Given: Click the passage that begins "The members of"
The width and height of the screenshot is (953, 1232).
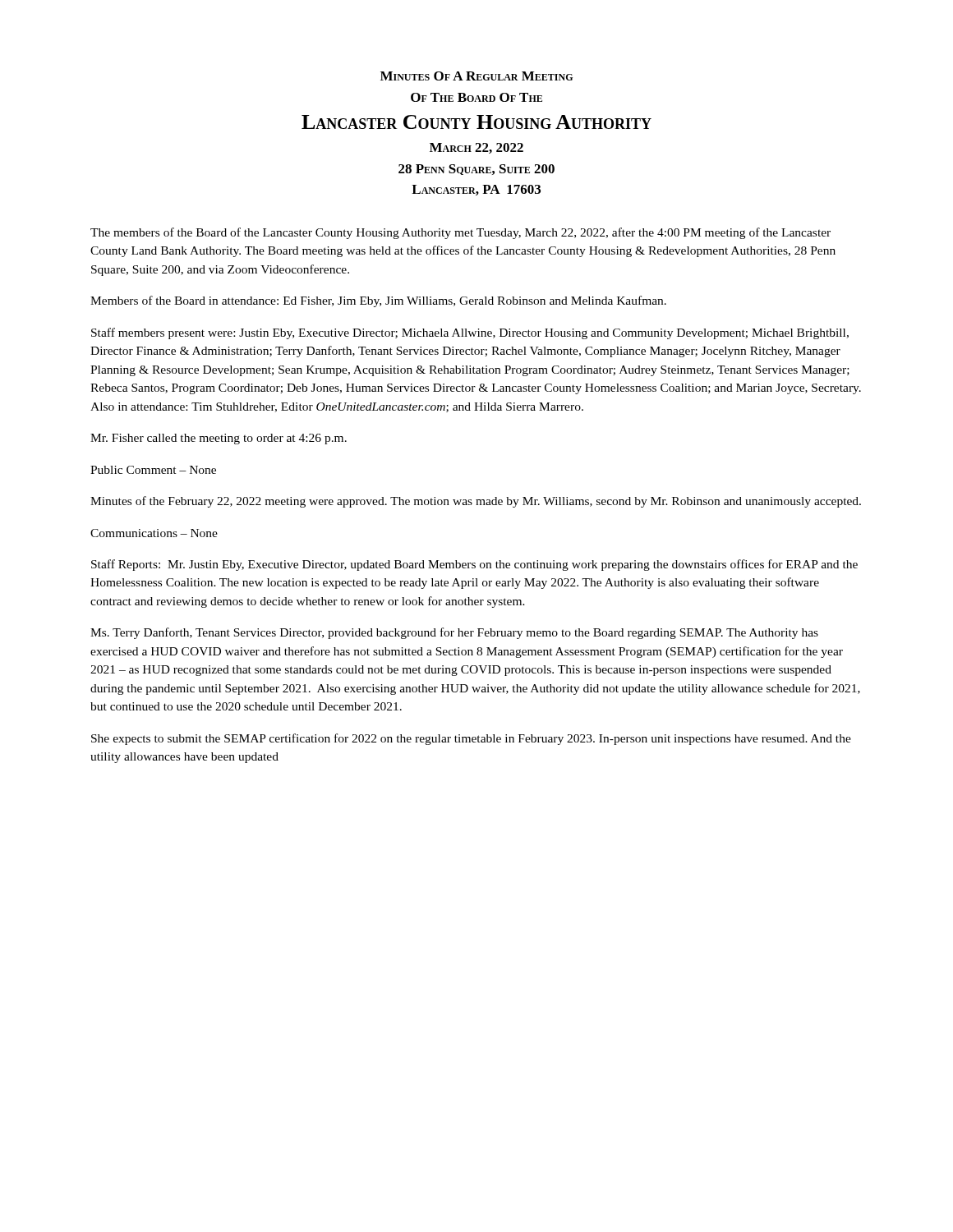Looking at the screenshot, I should coord(463,250).
